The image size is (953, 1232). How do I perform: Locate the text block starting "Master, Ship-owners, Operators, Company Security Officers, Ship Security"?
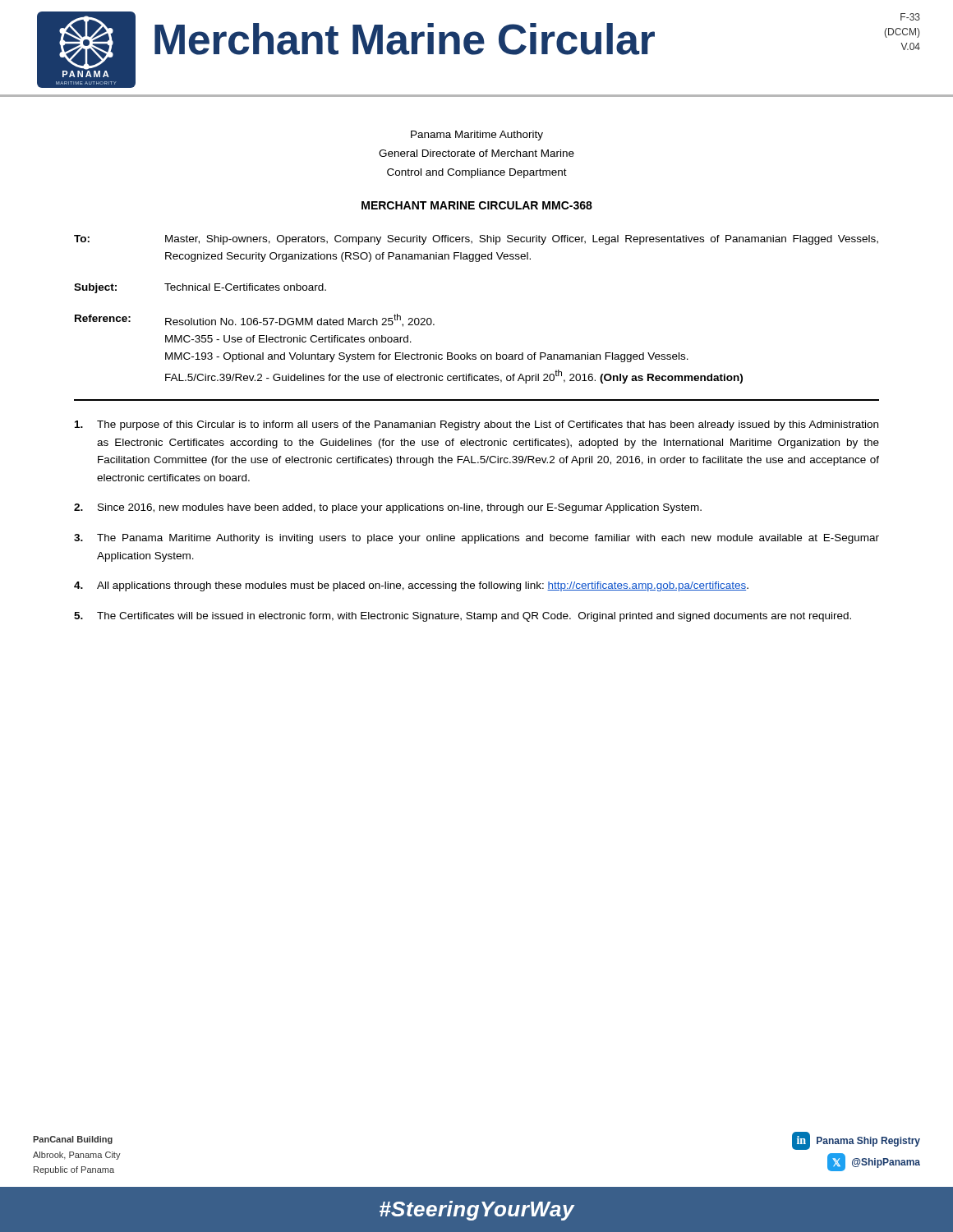pos(522,247)
